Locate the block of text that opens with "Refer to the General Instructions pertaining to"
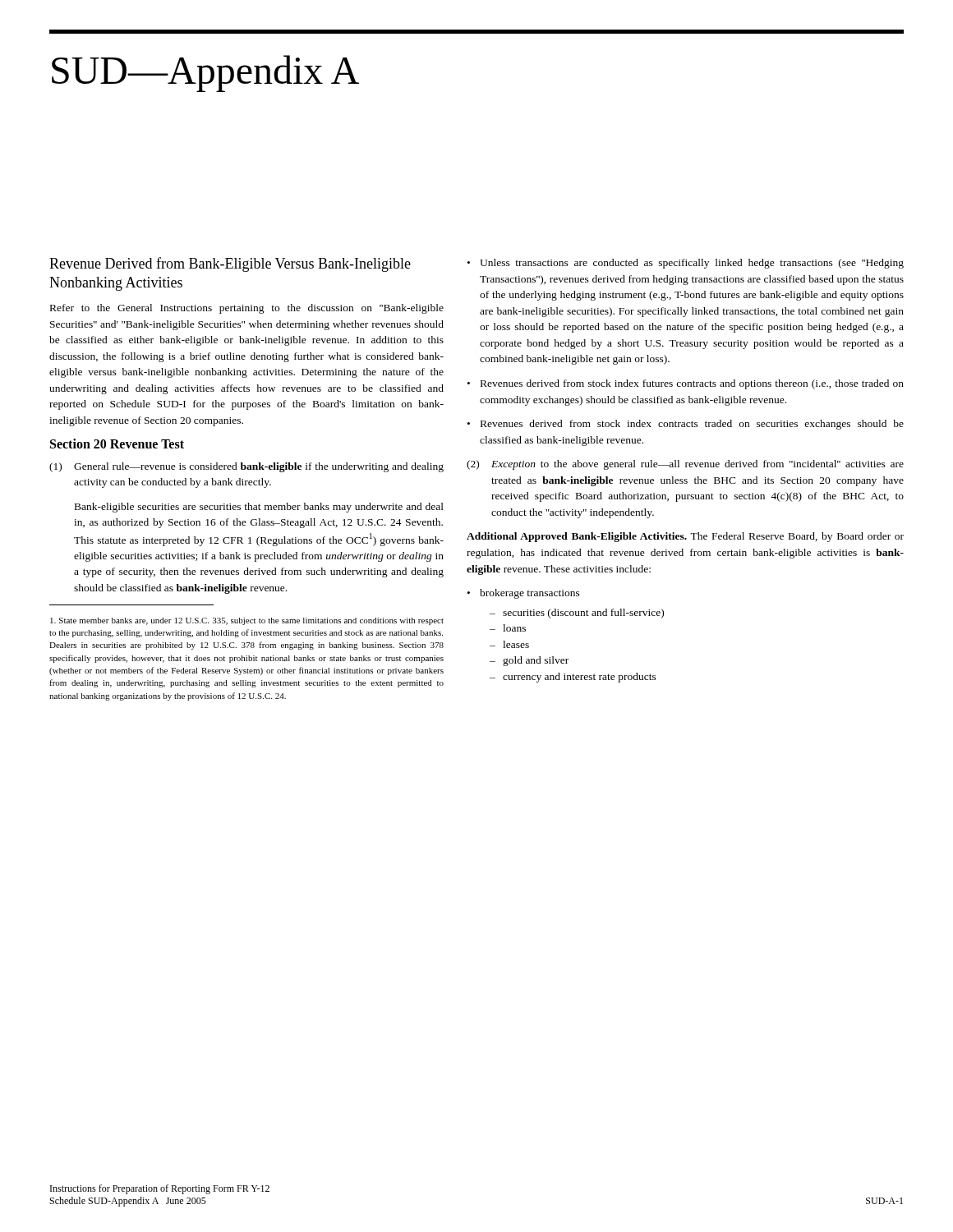953x1232 pixels. (x=246, y=364)
